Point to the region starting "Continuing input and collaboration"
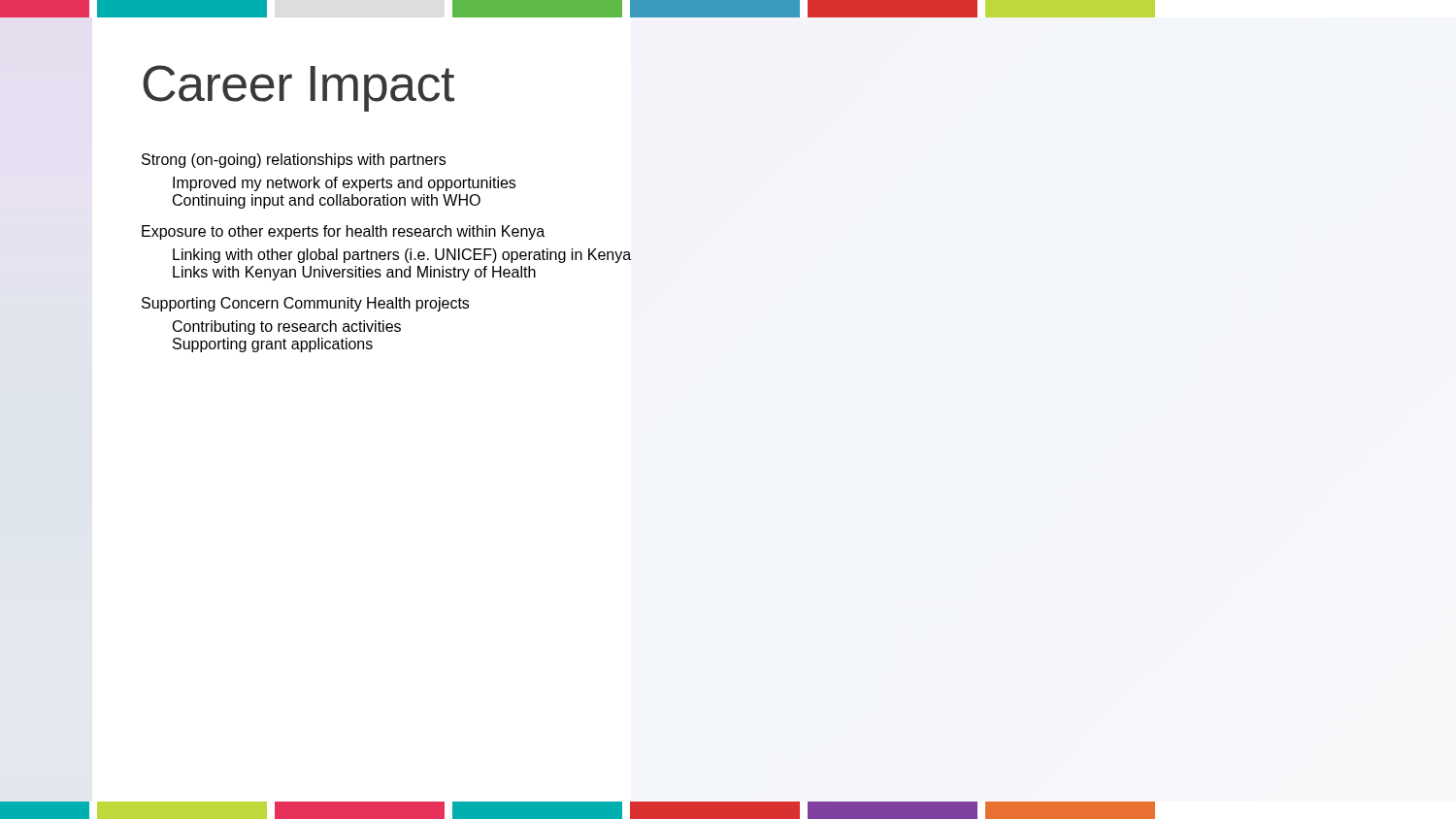This screenshot has height=819, width=1456. pyautogui.click(x=327, y=201)
